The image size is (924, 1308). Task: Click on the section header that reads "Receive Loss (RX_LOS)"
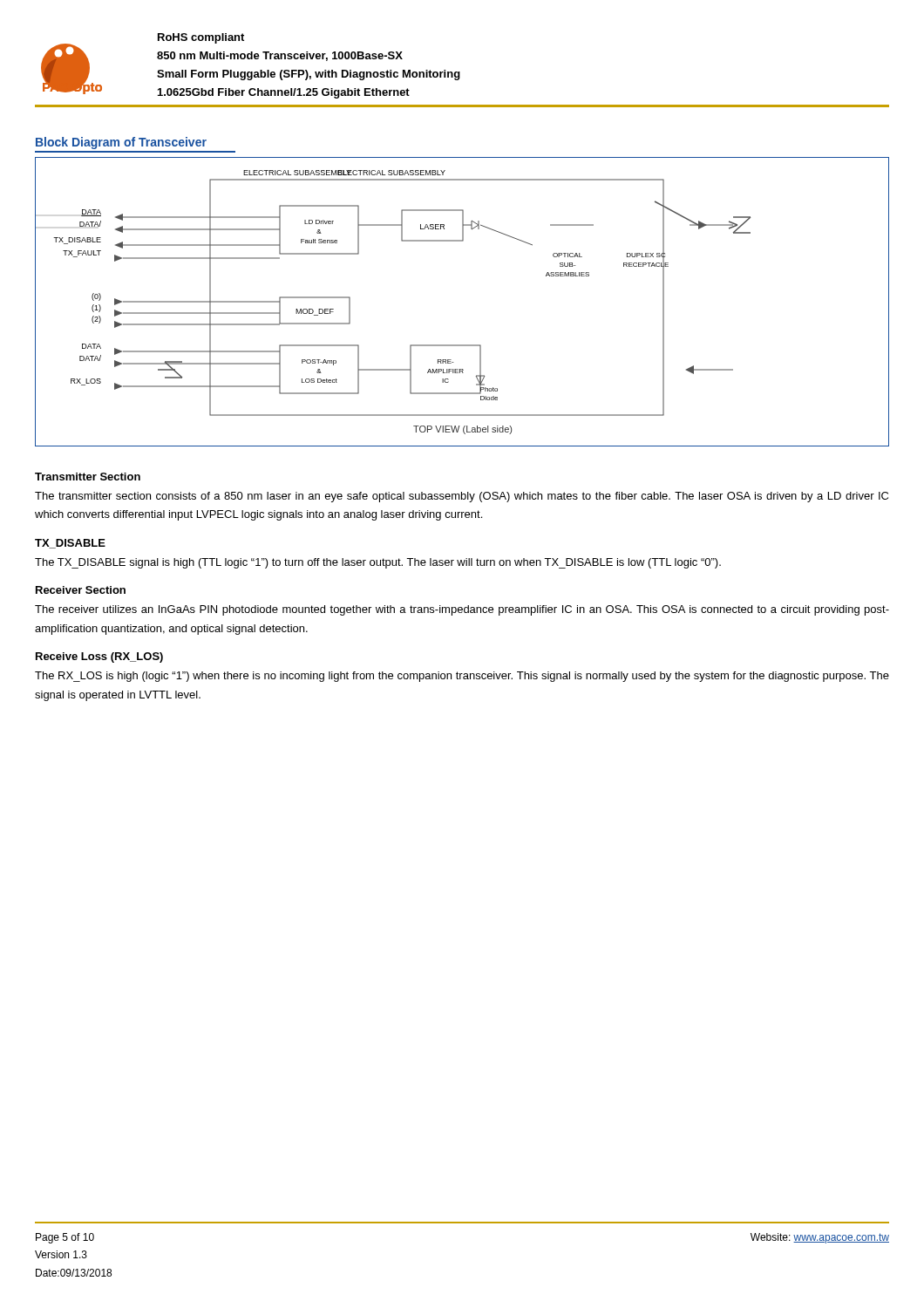click(99, 656)
